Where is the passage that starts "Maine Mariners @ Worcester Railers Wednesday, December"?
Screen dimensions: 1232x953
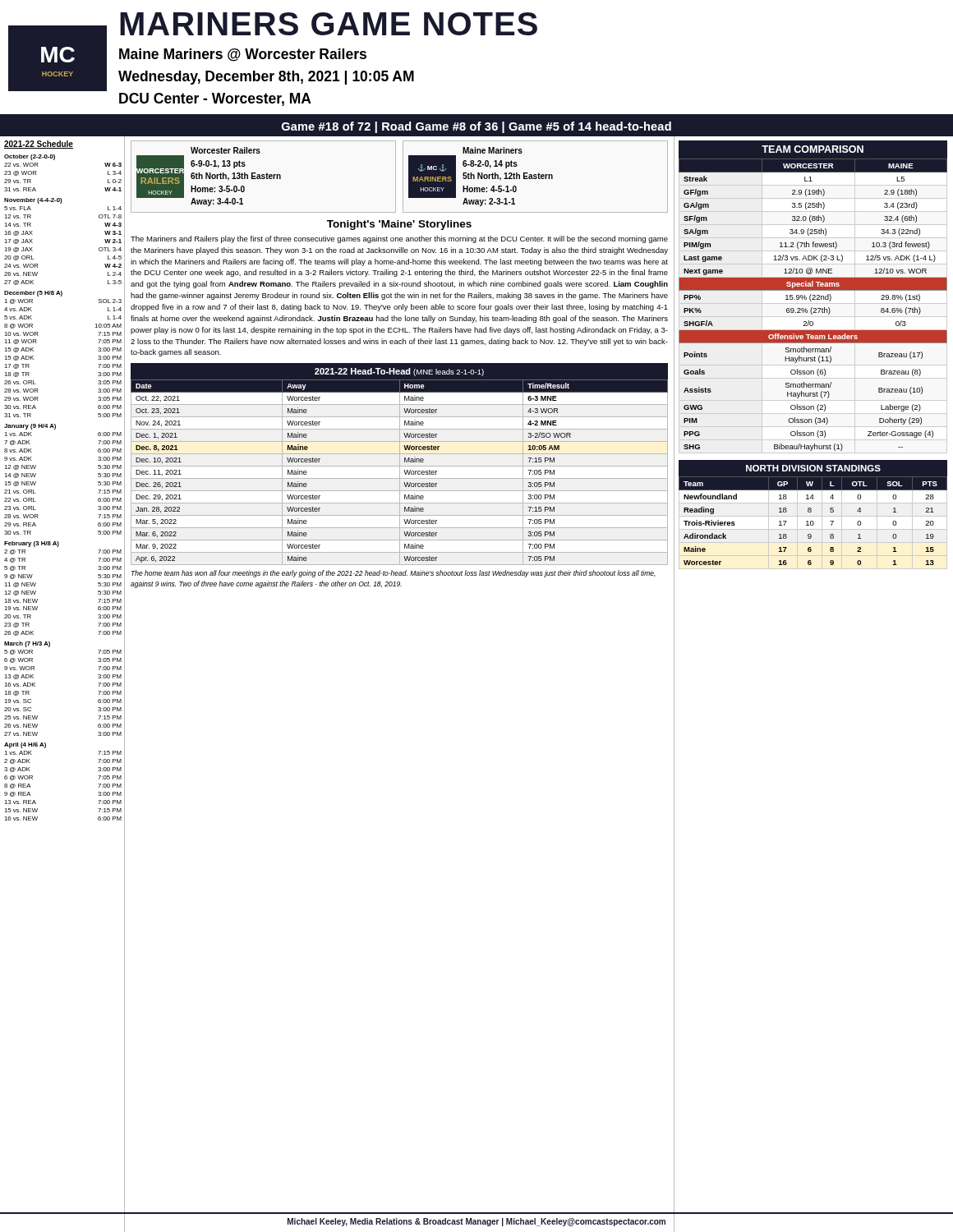click(x=266, y=76)
